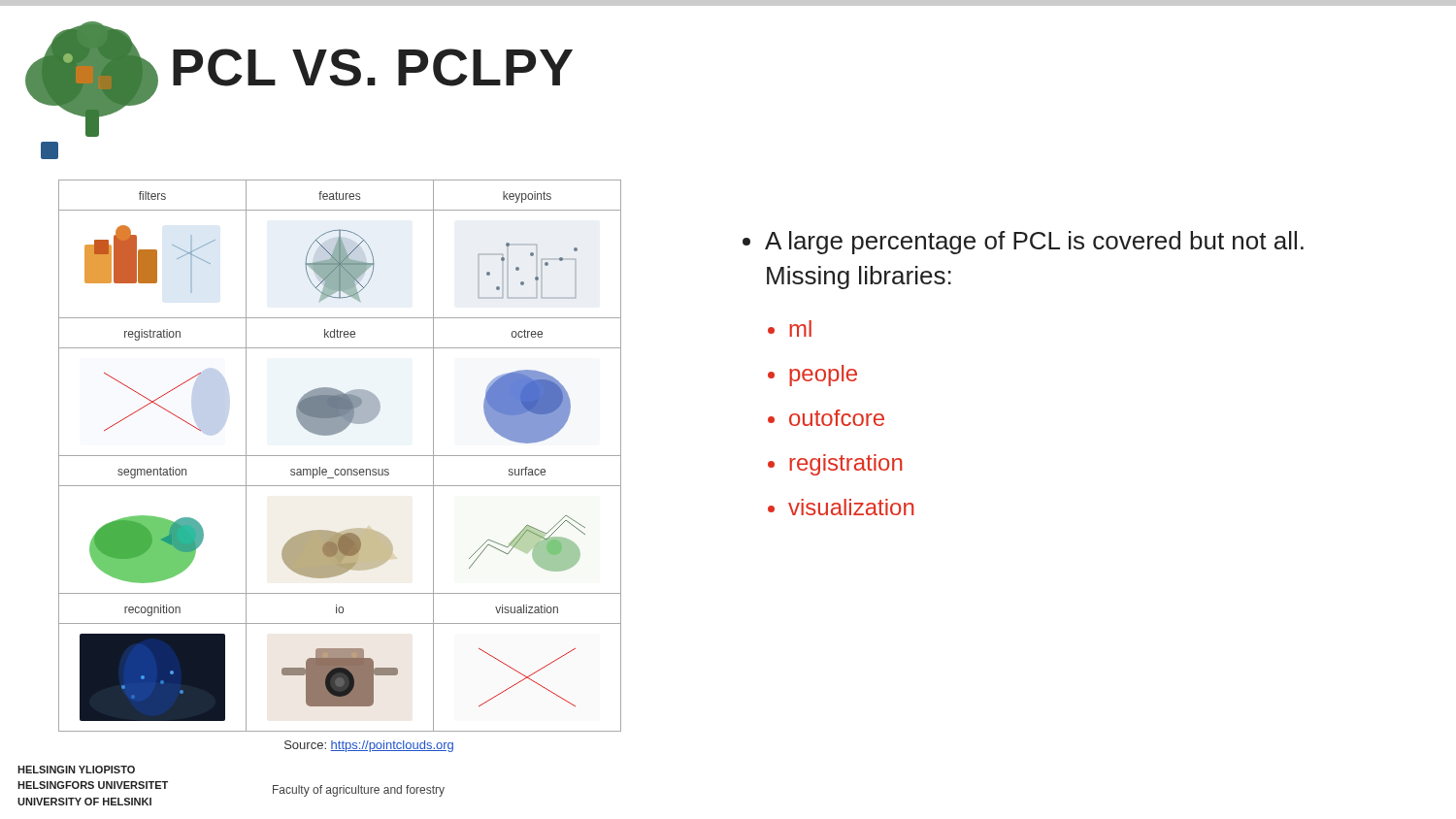Find the logo

point(95,90)
